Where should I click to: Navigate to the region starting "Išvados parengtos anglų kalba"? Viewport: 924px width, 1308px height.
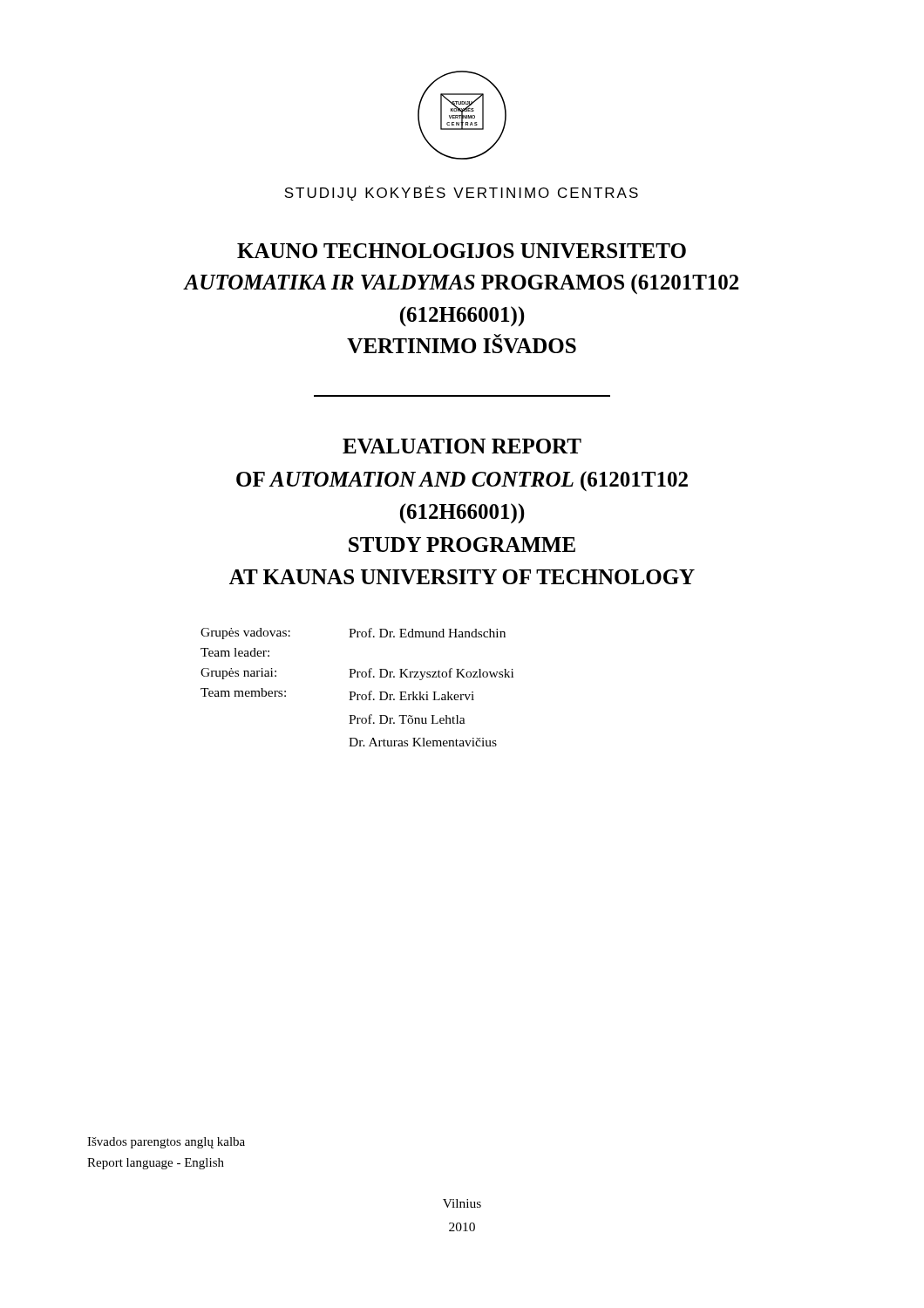166,1152
